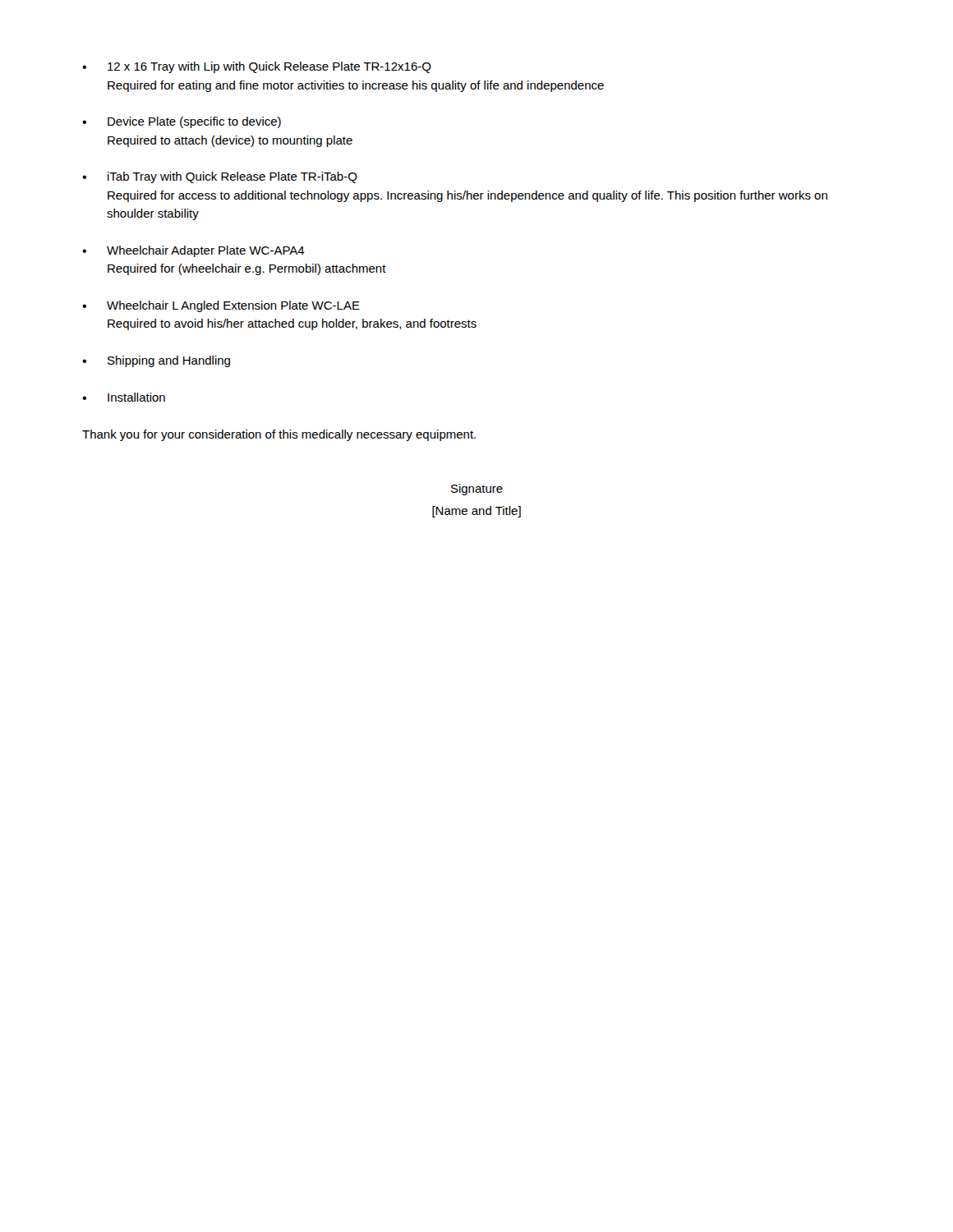This screenshot has width=953, height=1232.
Task: Navigate to the block starting "• 12 x 16"
Action: click(x=343, y=76)
